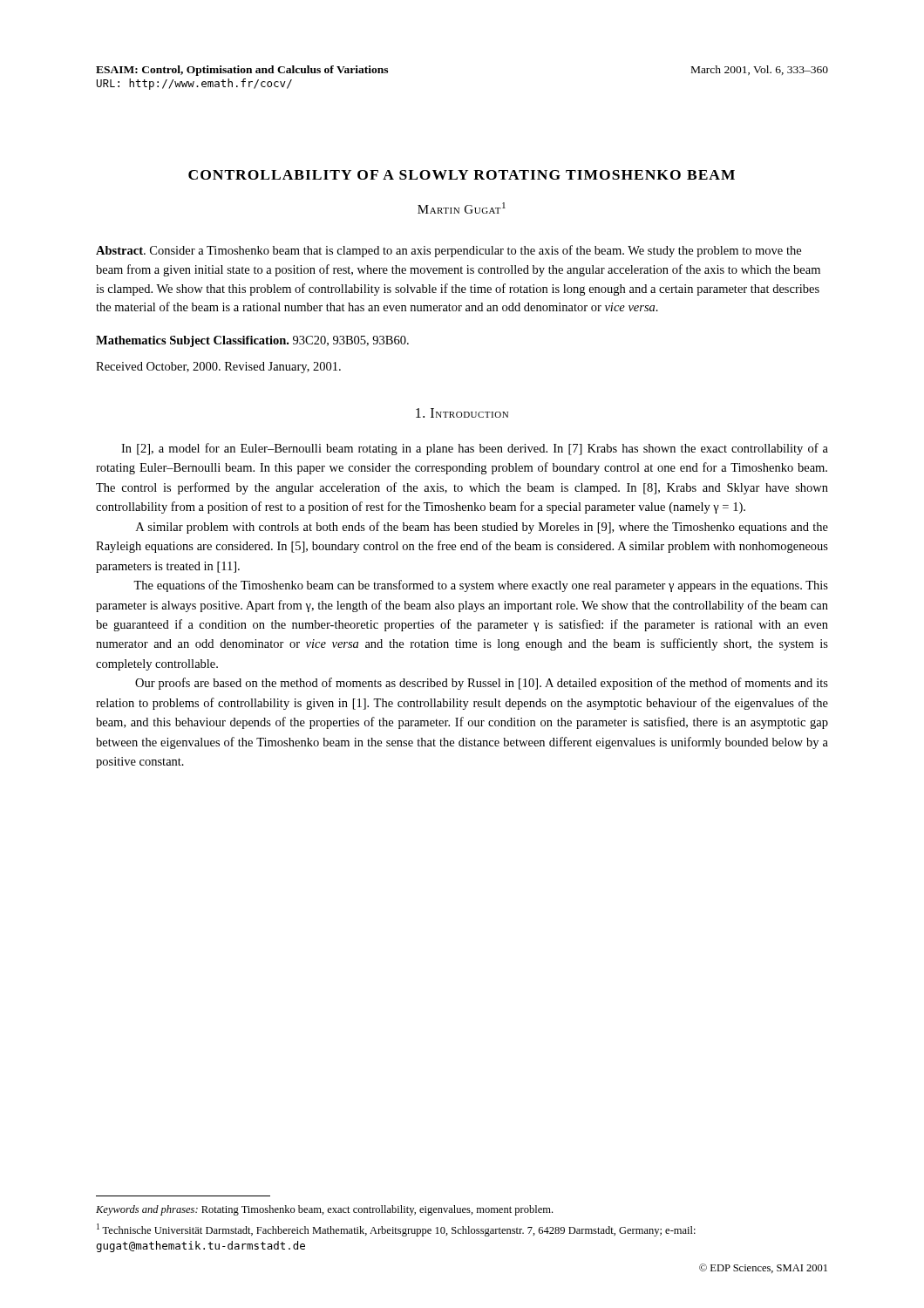Find the title with the text "CONTROLLABILITY OF A SLOWLY ROTATING"
The image size is (924, 1308).
[x=462, y=174]
